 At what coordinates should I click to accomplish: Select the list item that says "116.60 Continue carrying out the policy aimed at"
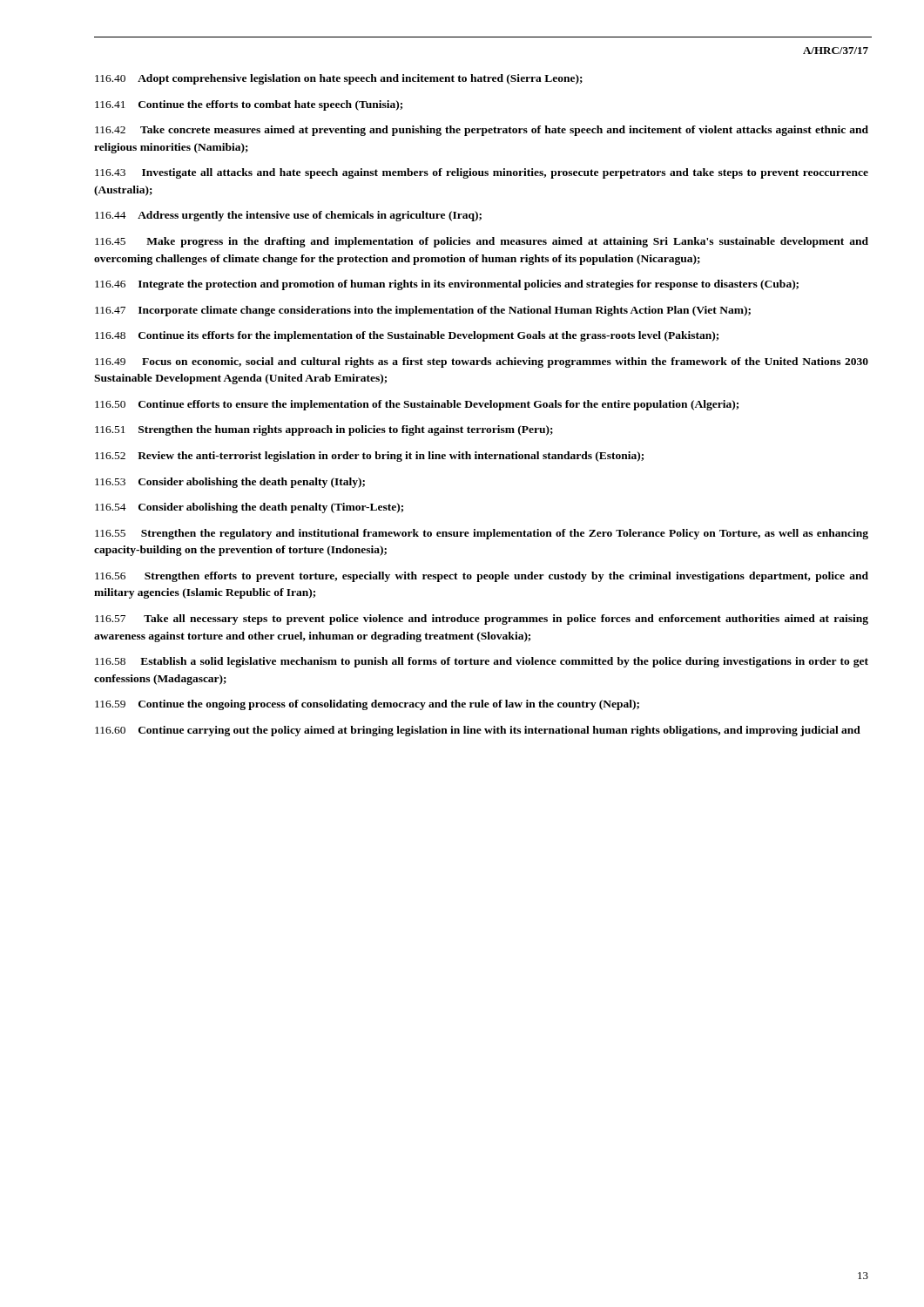[x=477, y=730]
